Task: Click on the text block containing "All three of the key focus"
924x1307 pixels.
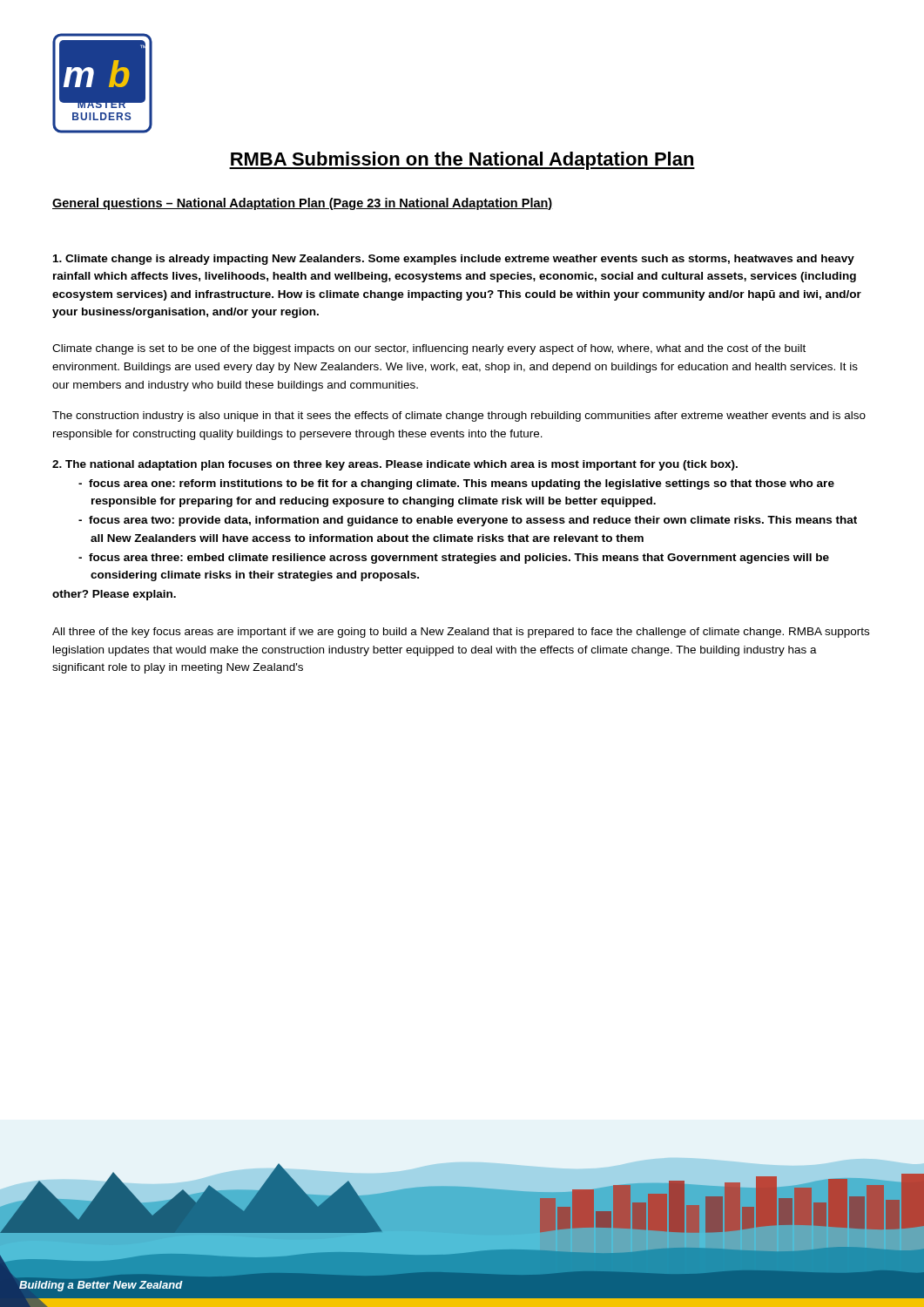Action: tap(462, 650)
